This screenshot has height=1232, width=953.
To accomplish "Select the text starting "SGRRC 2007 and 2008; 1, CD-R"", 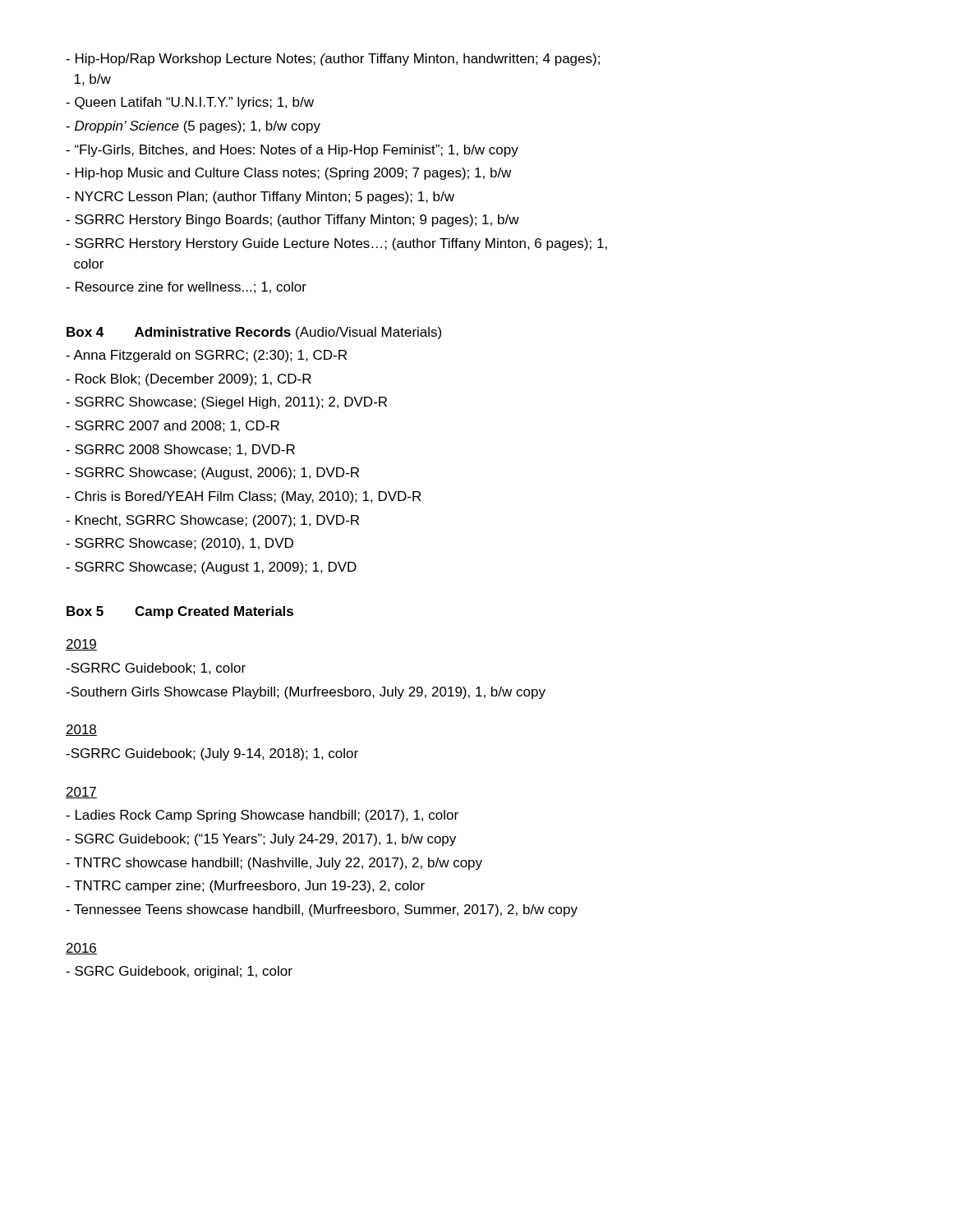I will 173,426.
